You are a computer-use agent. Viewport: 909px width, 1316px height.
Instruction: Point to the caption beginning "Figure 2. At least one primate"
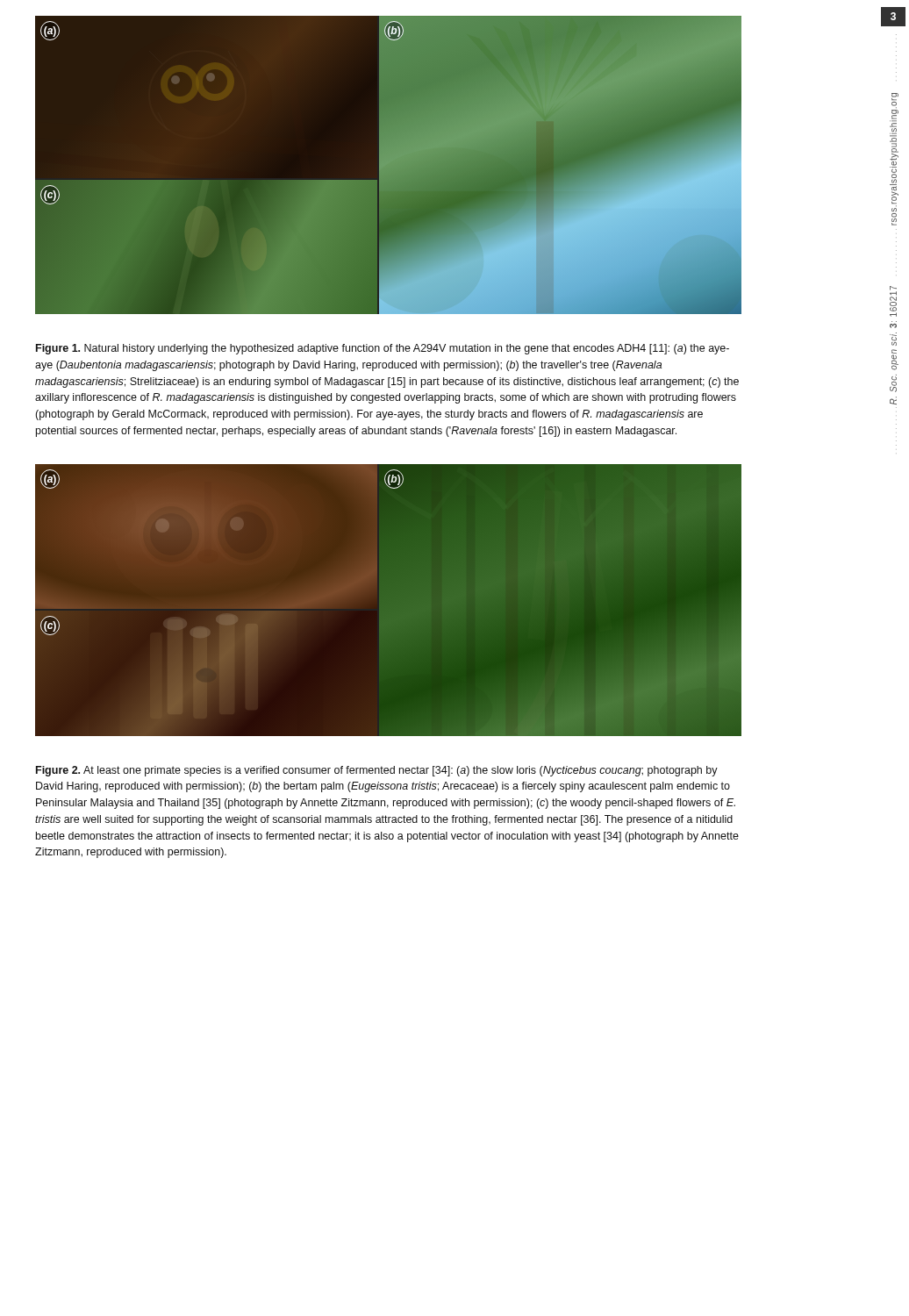[387, 811]
